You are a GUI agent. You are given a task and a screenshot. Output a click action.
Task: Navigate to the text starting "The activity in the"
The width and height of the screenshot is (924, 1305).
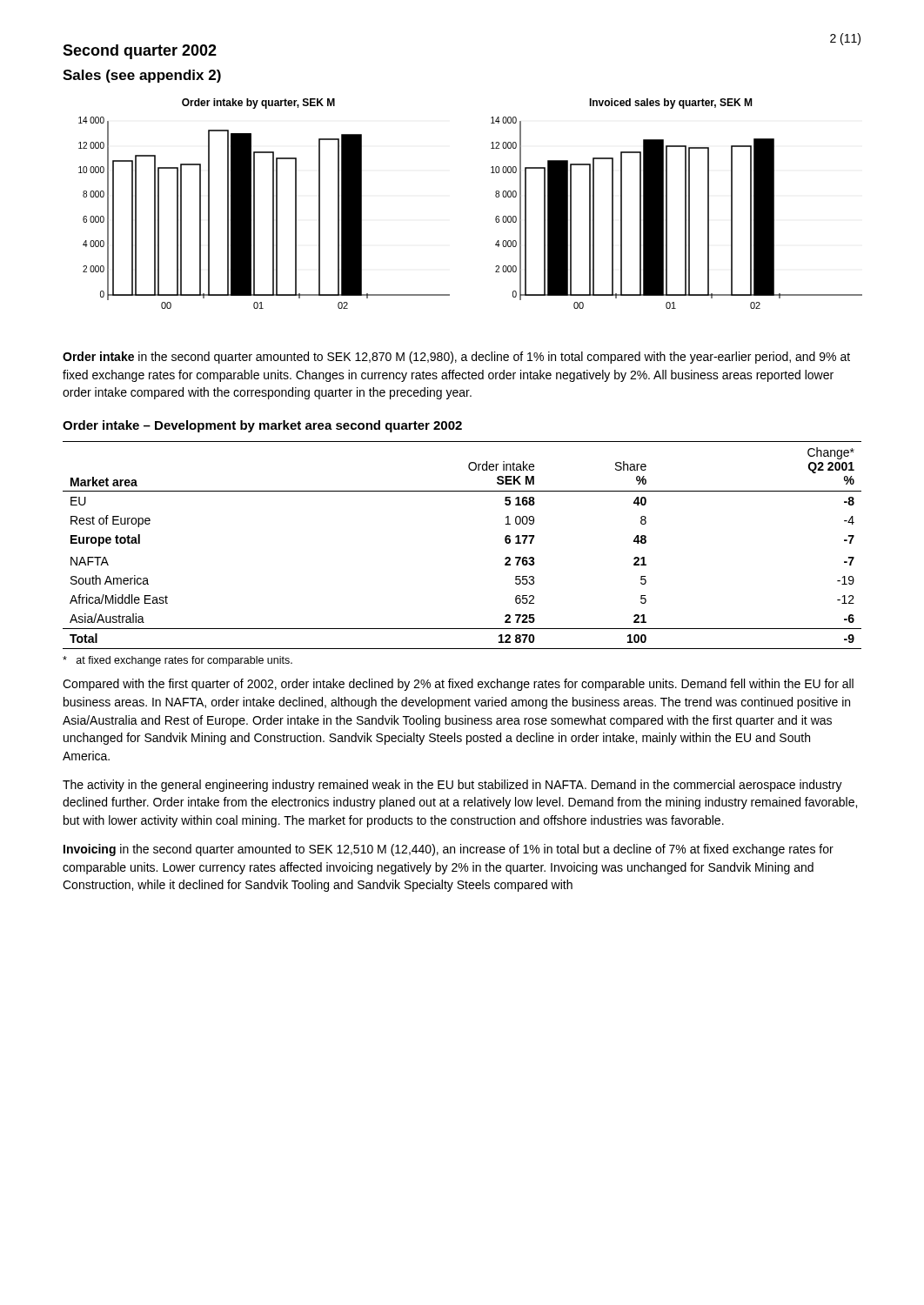point(460,803)
